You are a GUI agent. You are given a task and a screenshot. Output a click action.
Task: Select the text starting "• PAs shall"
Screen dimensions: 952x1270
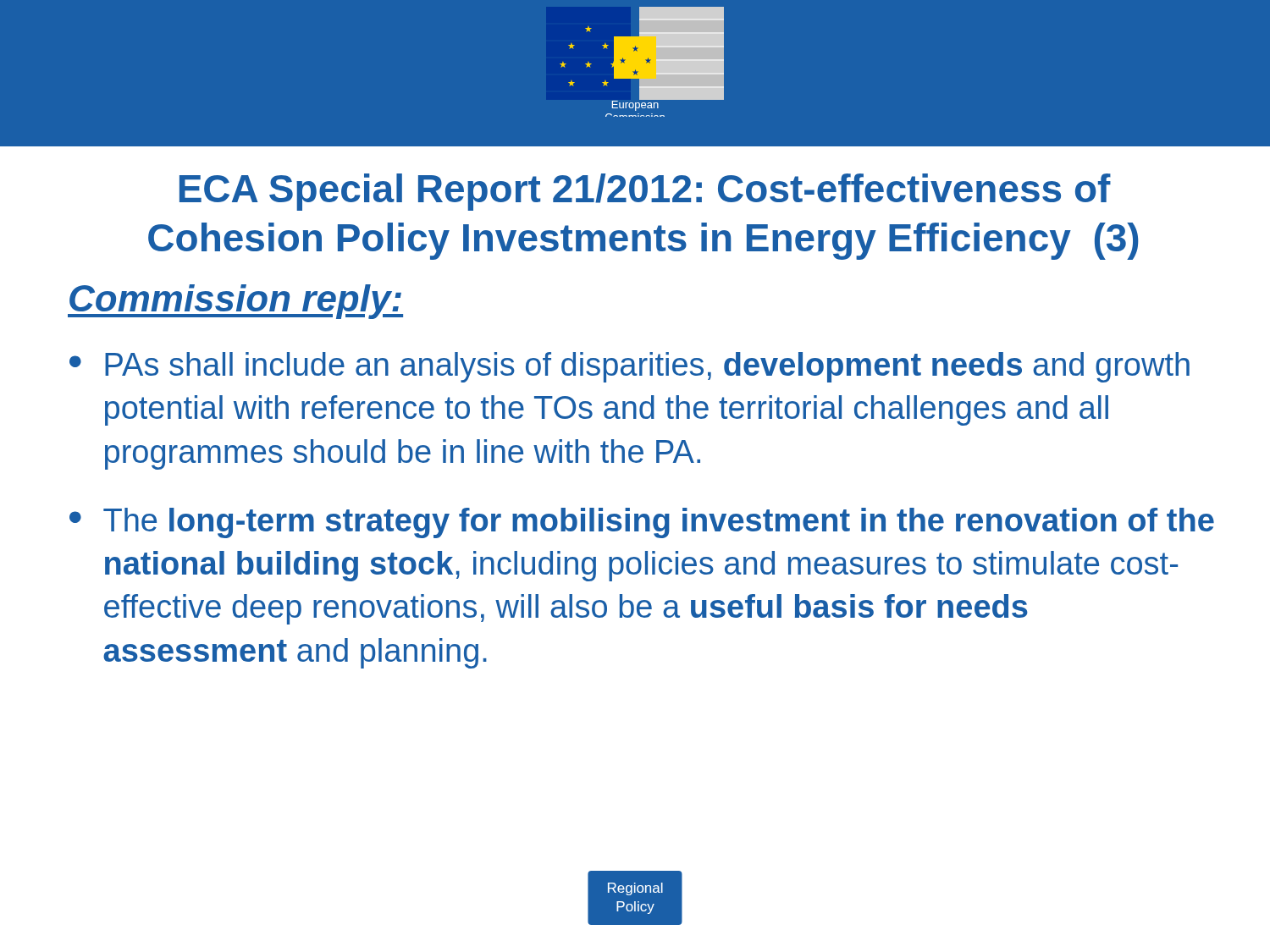click(x=643, y=409)
